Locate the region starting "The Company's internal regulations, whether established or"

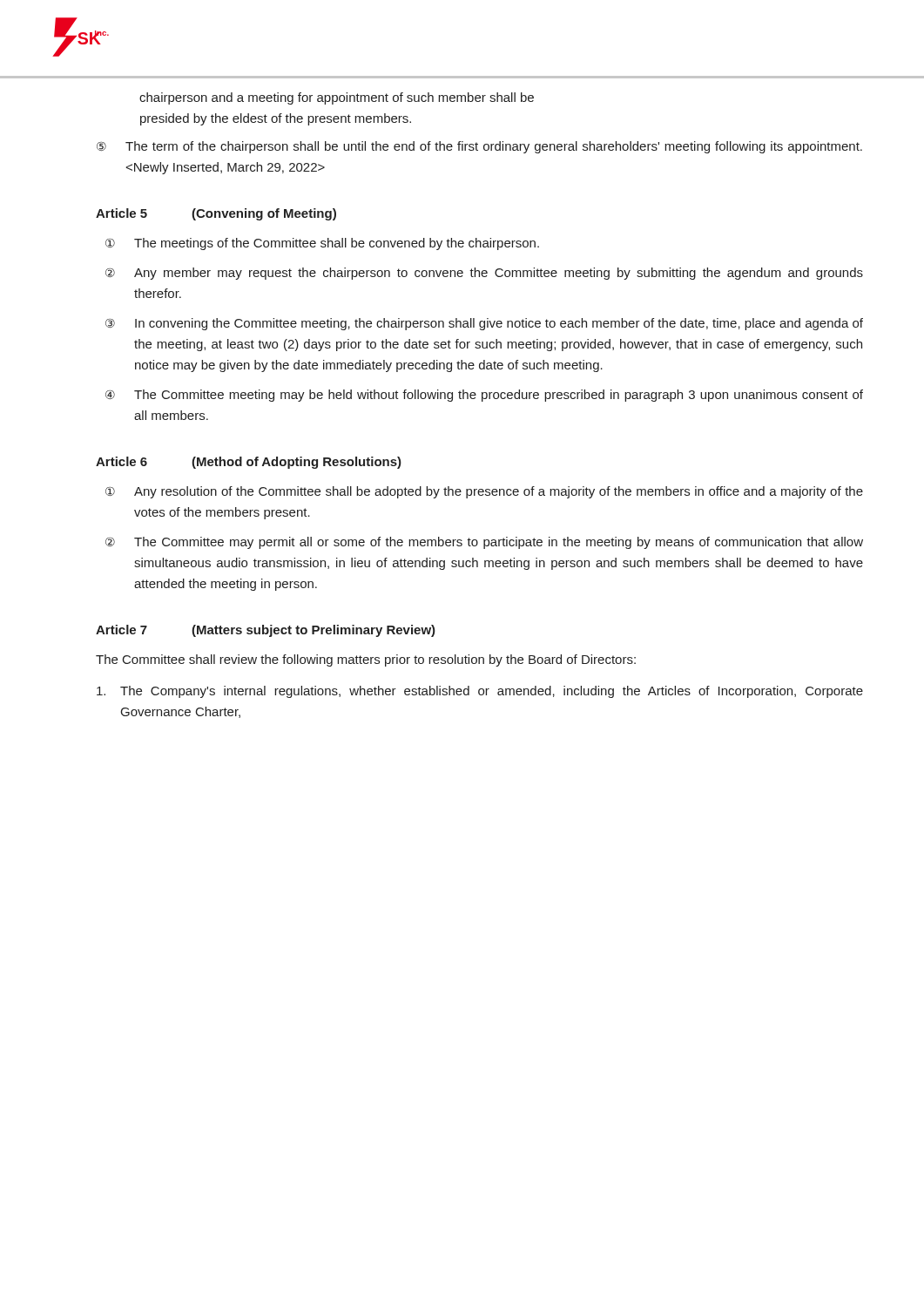pos(479,701)
